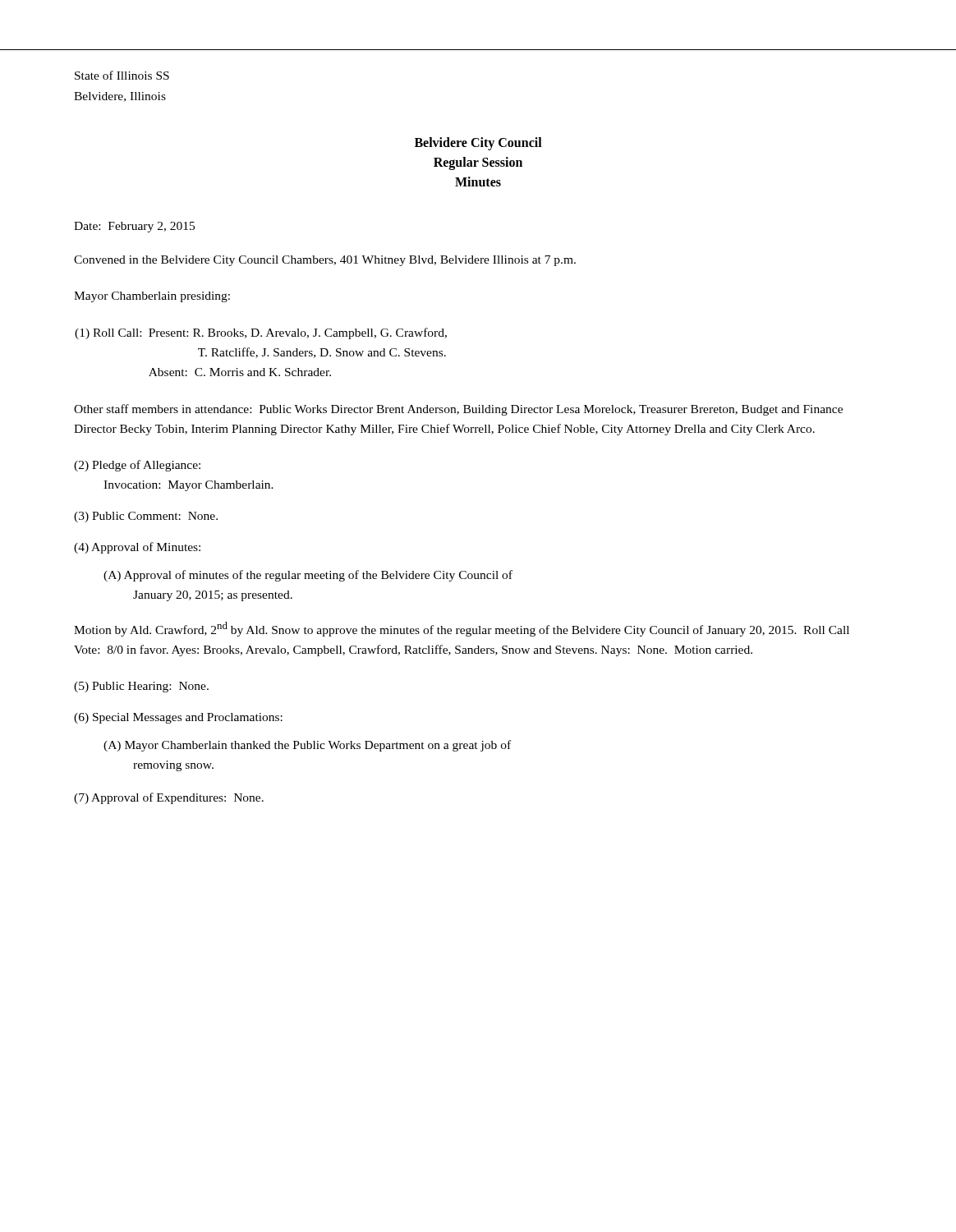This screenshot has height=1232, width=956.
Task: Find the text that reads "Date: February 2, 2015"
Action: pyautogui.click(x=135, y=225)
